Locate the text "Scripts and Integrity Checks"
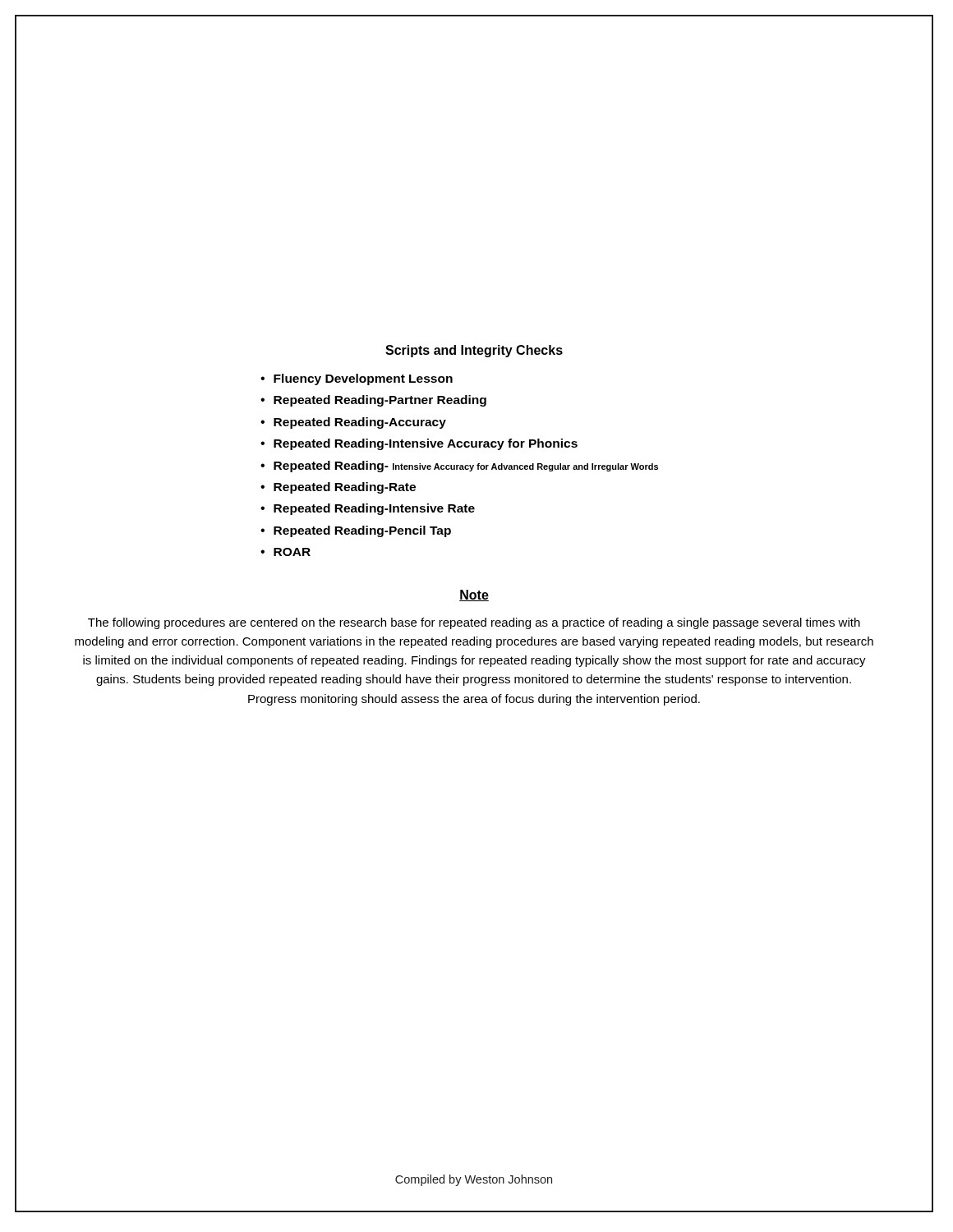The image size is (953, 1232). (x=474, y=350)
